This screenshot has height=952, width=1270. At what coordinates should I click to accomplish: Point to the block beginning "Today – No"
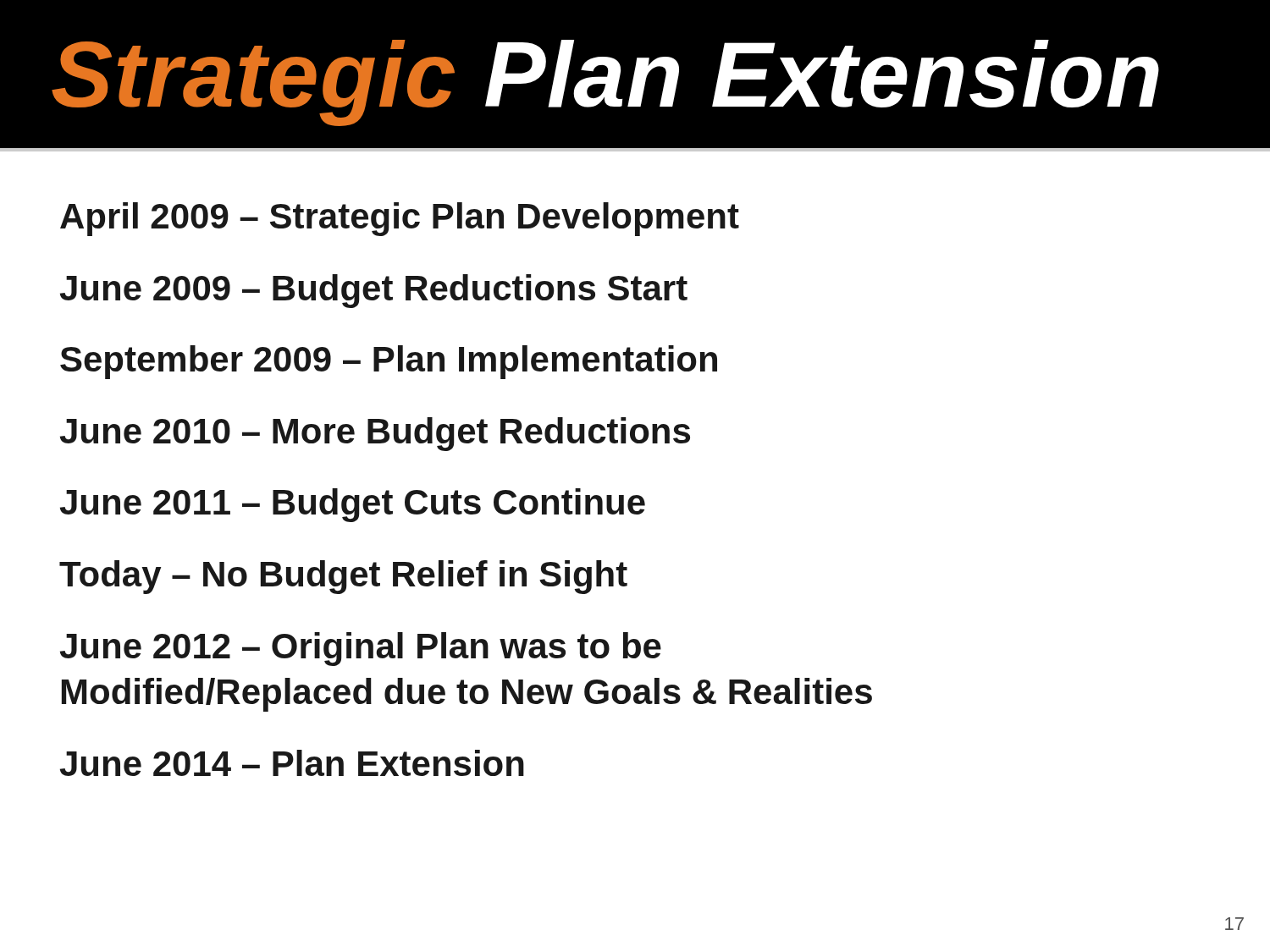[343, 574]
